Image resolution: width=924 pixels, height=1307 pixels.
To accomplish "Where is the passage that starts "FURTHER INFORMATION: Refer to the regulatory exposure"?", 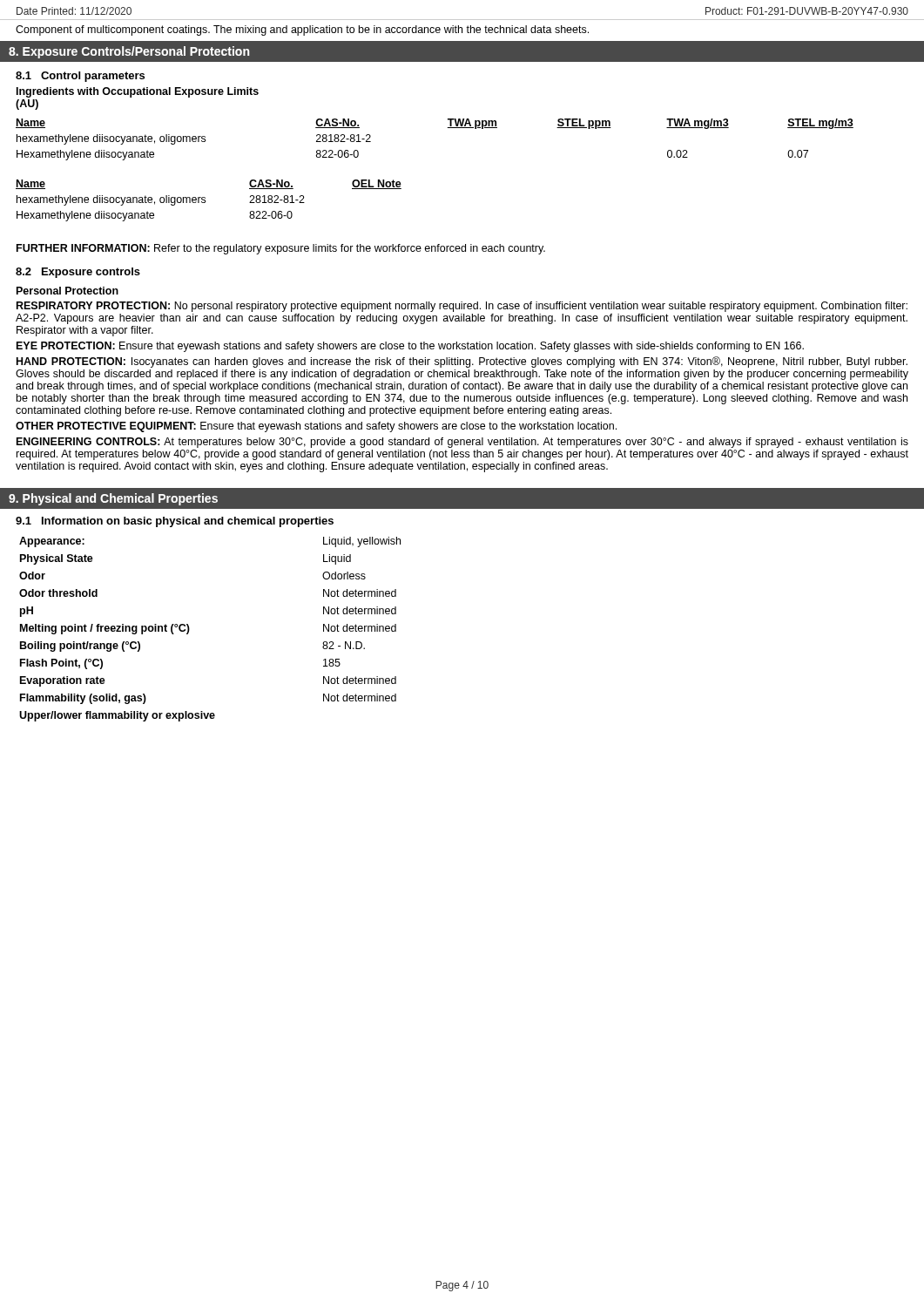I will (281, 248).
